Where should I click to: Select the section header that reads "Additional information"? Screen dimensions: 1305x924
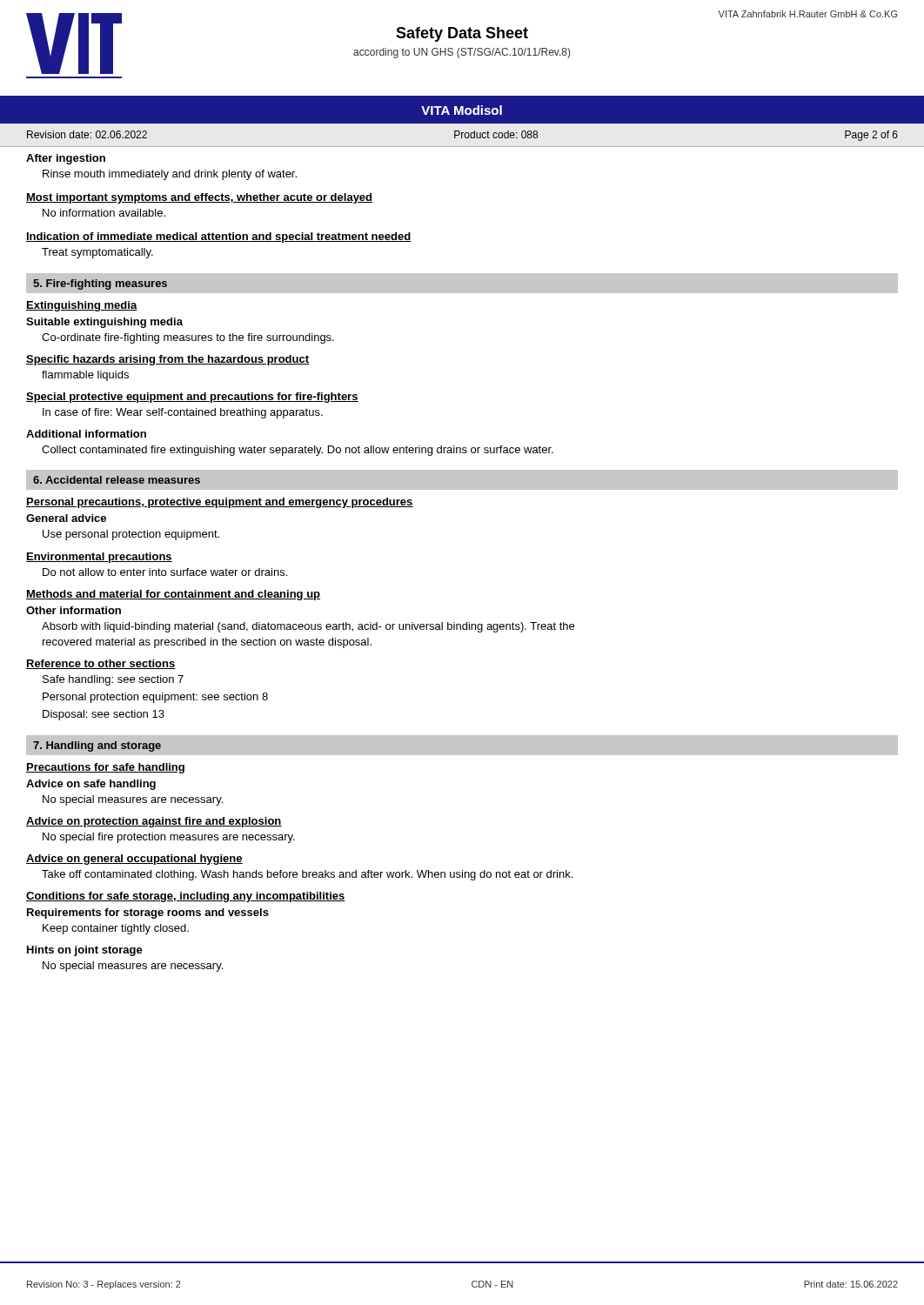[86, 434]
